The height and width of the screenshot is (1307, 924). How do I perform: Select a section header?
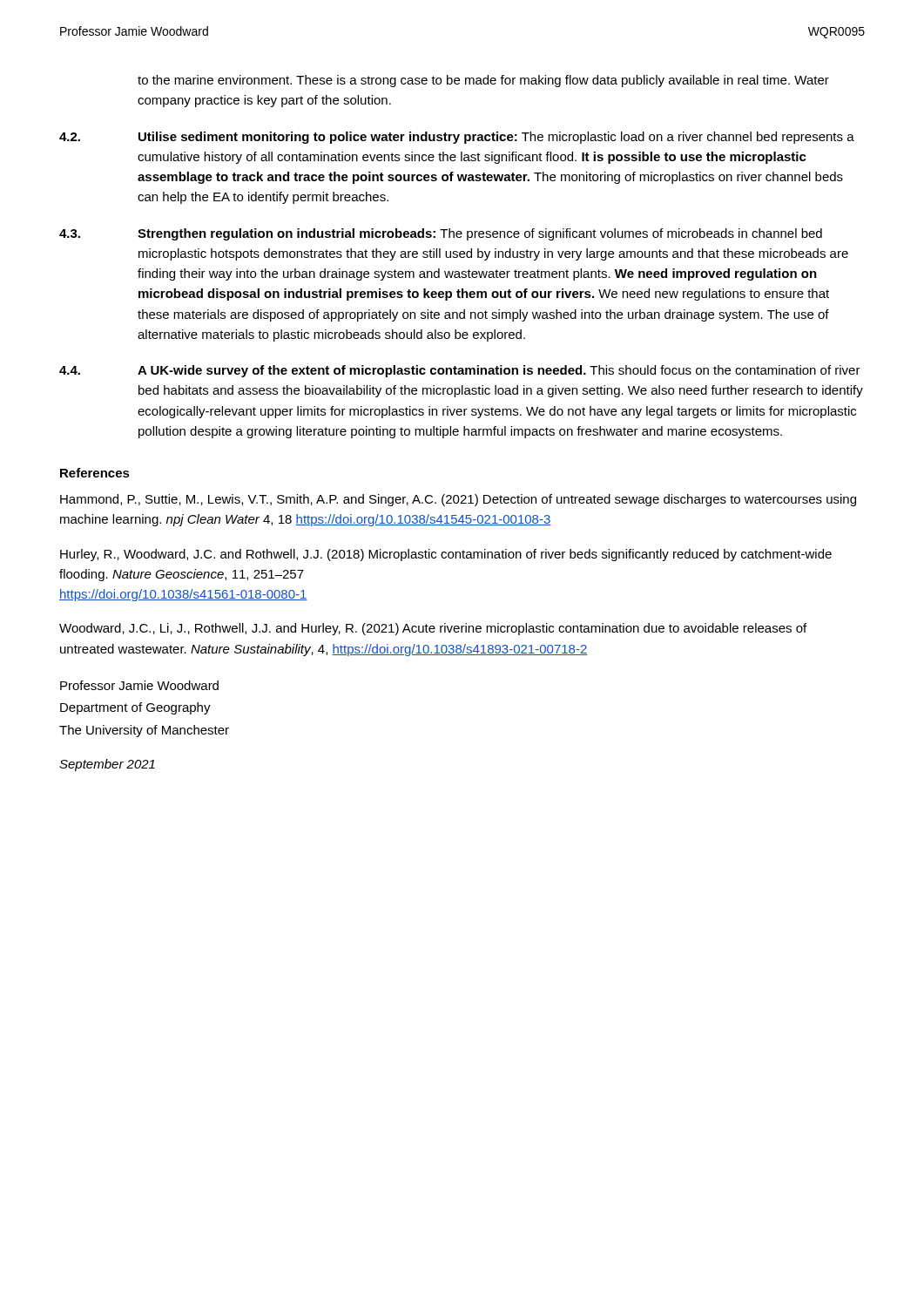tap(94, 473)
